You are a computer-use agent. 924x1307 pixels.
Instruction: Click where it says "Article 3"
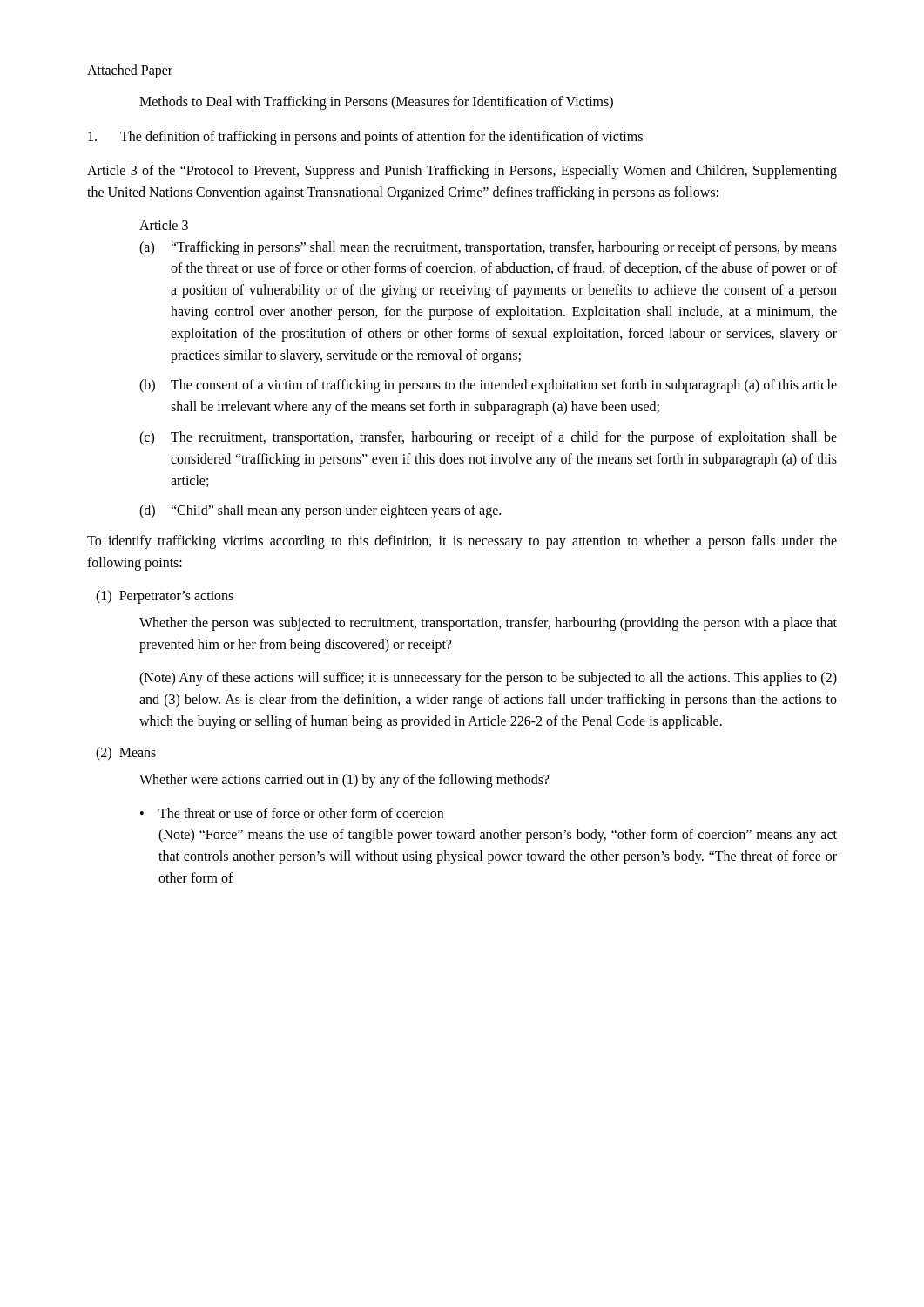(164, 225)
